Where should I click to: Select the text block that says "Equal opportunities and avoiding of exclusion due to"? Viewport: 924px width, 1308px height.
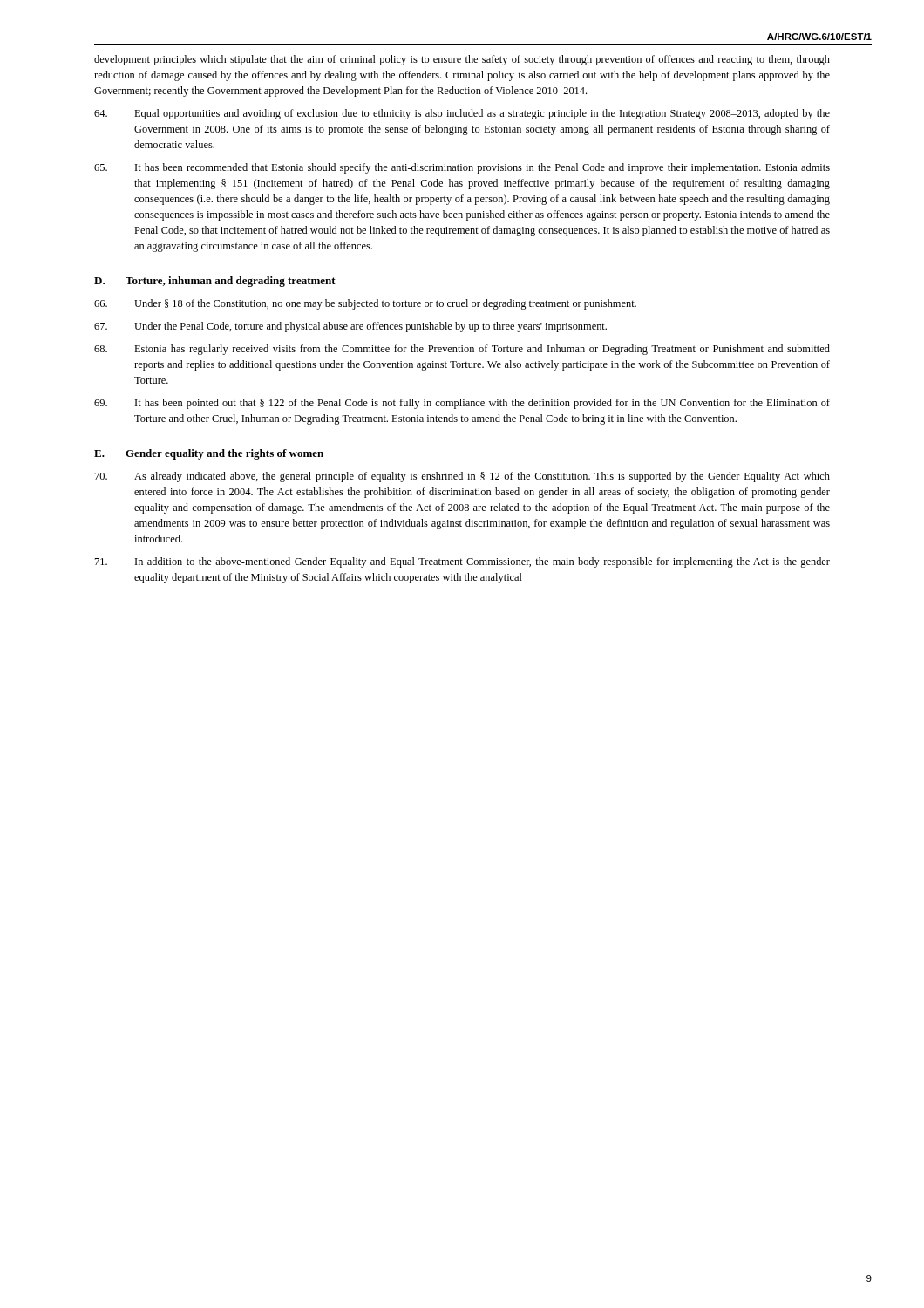tap(462, 130)
